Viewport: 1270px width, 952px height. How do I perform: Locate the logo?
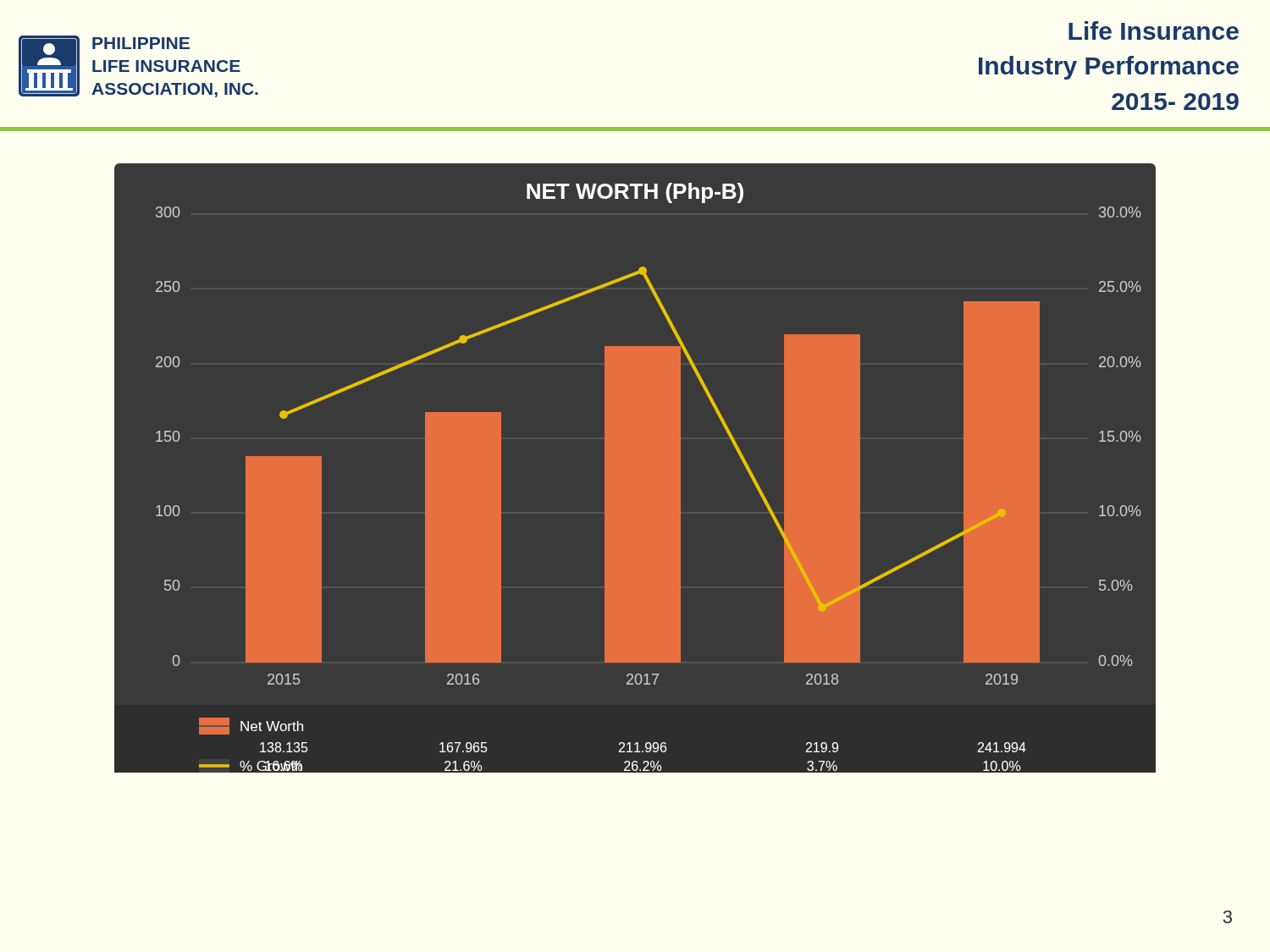click(139, 66)
